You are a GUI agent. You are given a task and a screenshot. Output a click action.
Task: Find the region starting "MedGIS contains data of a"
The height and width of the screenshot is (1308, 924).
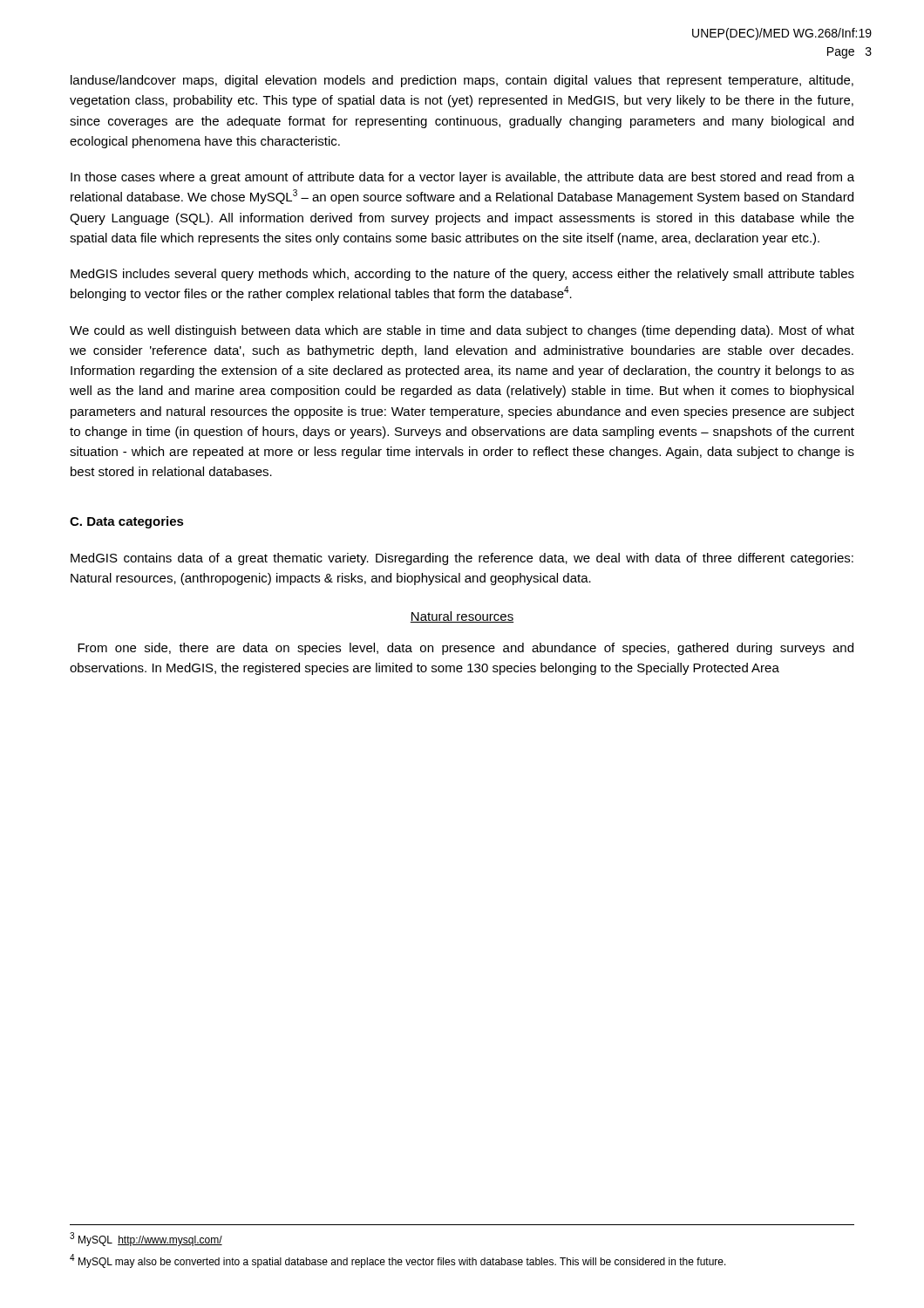point(462,567)
